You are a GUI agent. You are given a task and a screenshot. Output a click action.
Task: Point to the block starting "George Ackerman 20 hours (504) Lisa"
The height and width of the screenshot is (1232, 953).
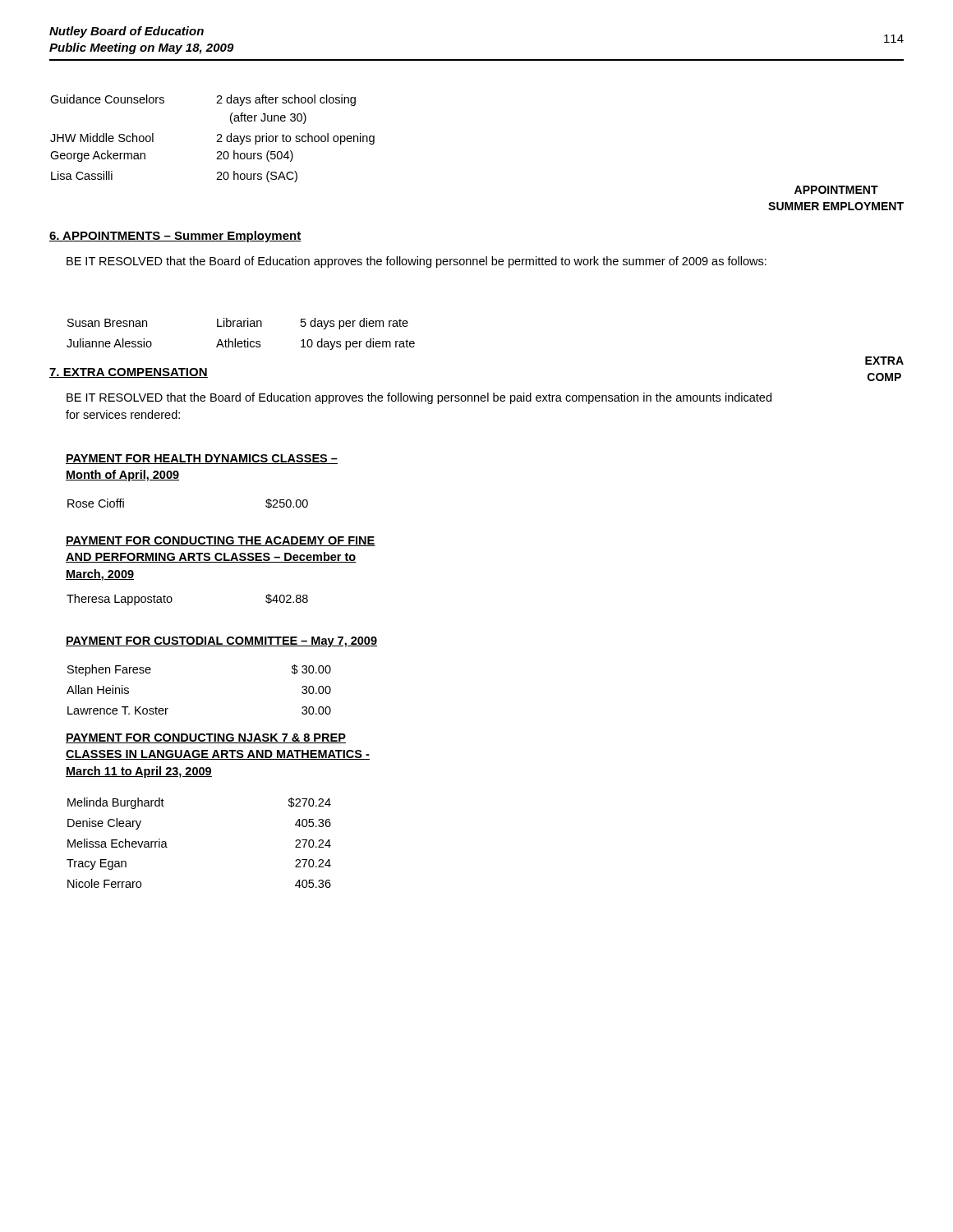[96, 156]
